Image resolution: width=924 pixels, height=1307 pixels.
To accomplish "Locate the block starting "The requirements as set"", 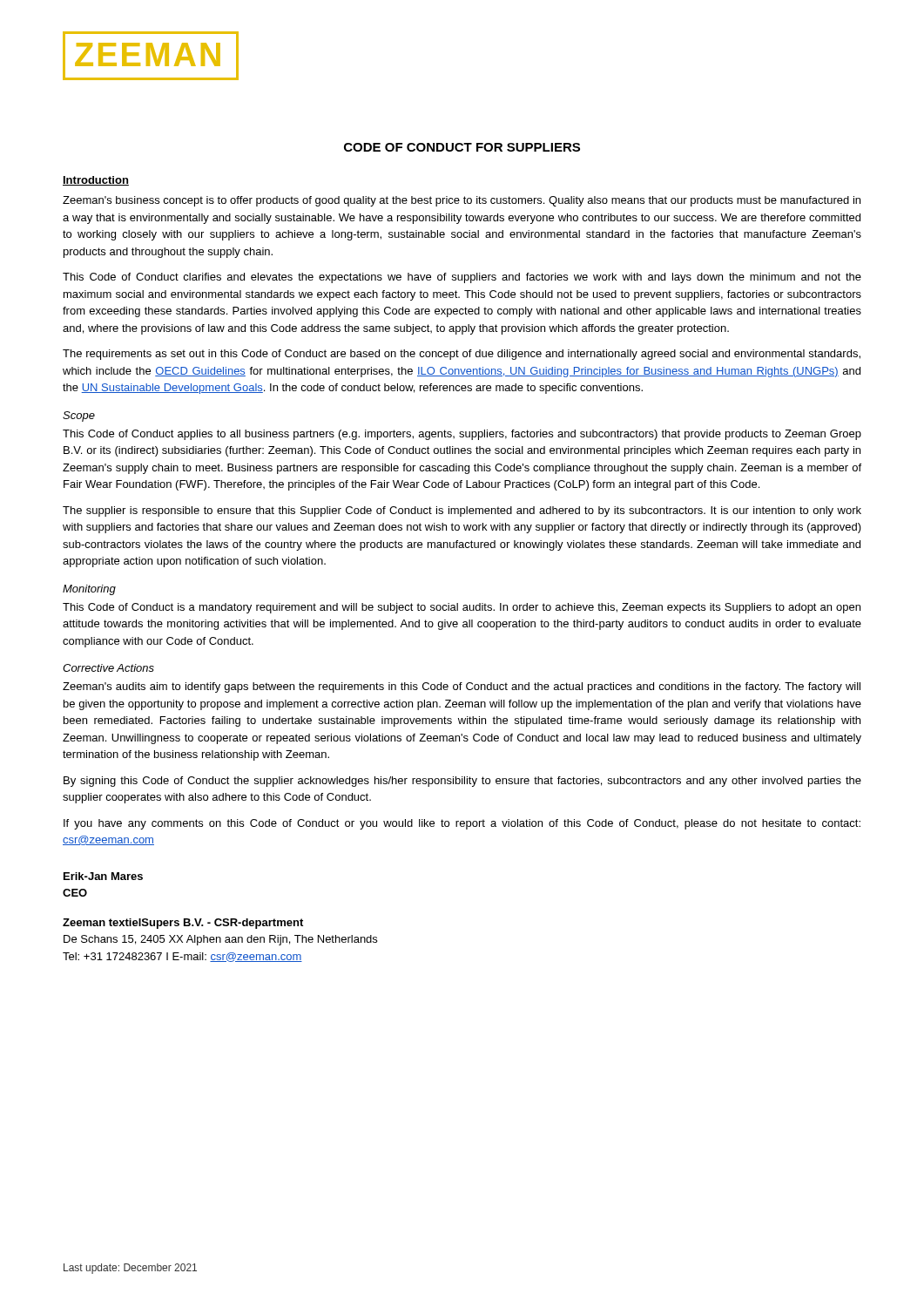I will pos(462,370).
